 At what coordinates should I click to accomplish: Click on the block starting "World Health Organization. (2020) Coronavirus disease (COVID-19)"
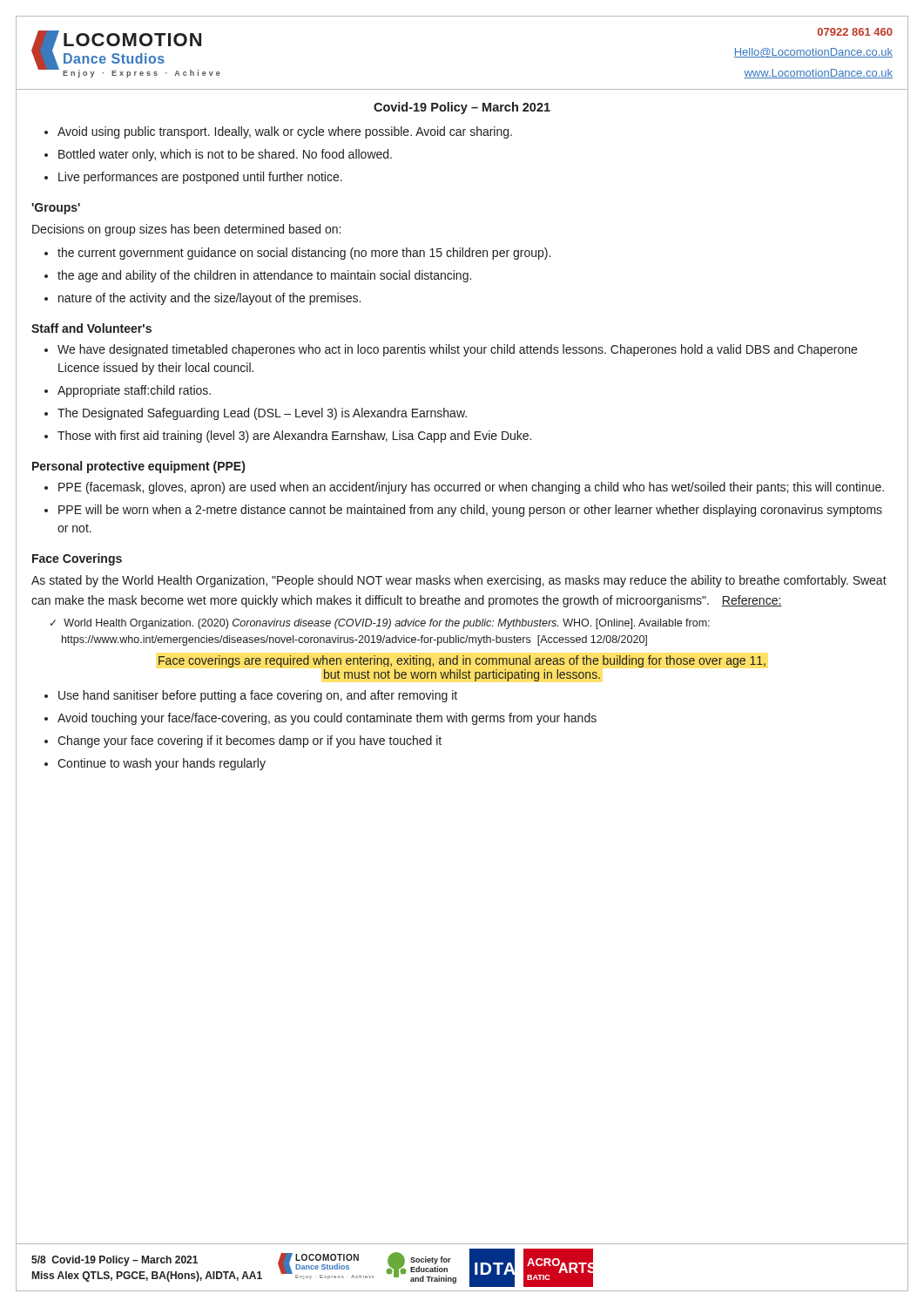coord(380,631)
